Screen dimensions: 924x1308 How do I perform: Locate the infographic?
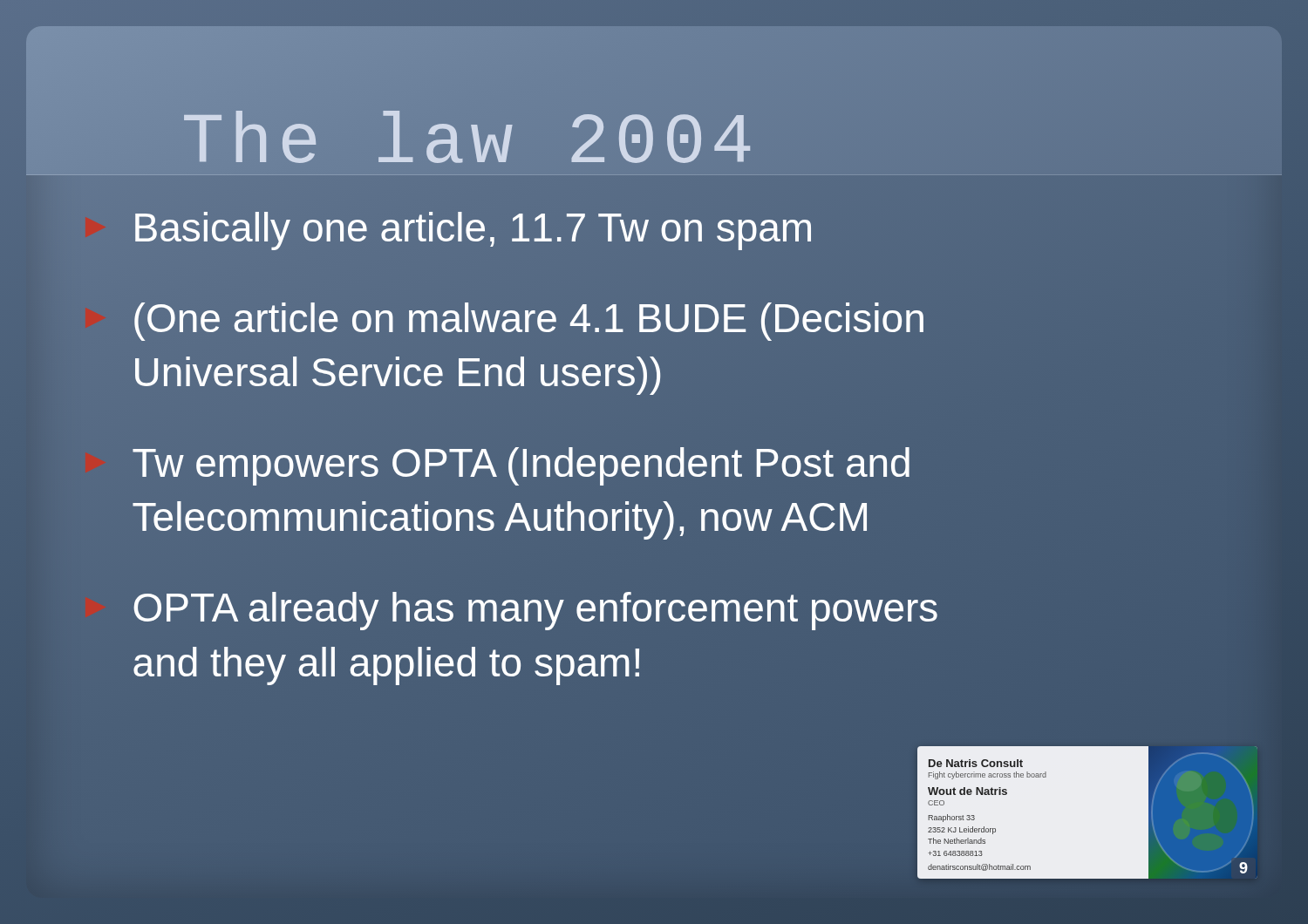1087,812
